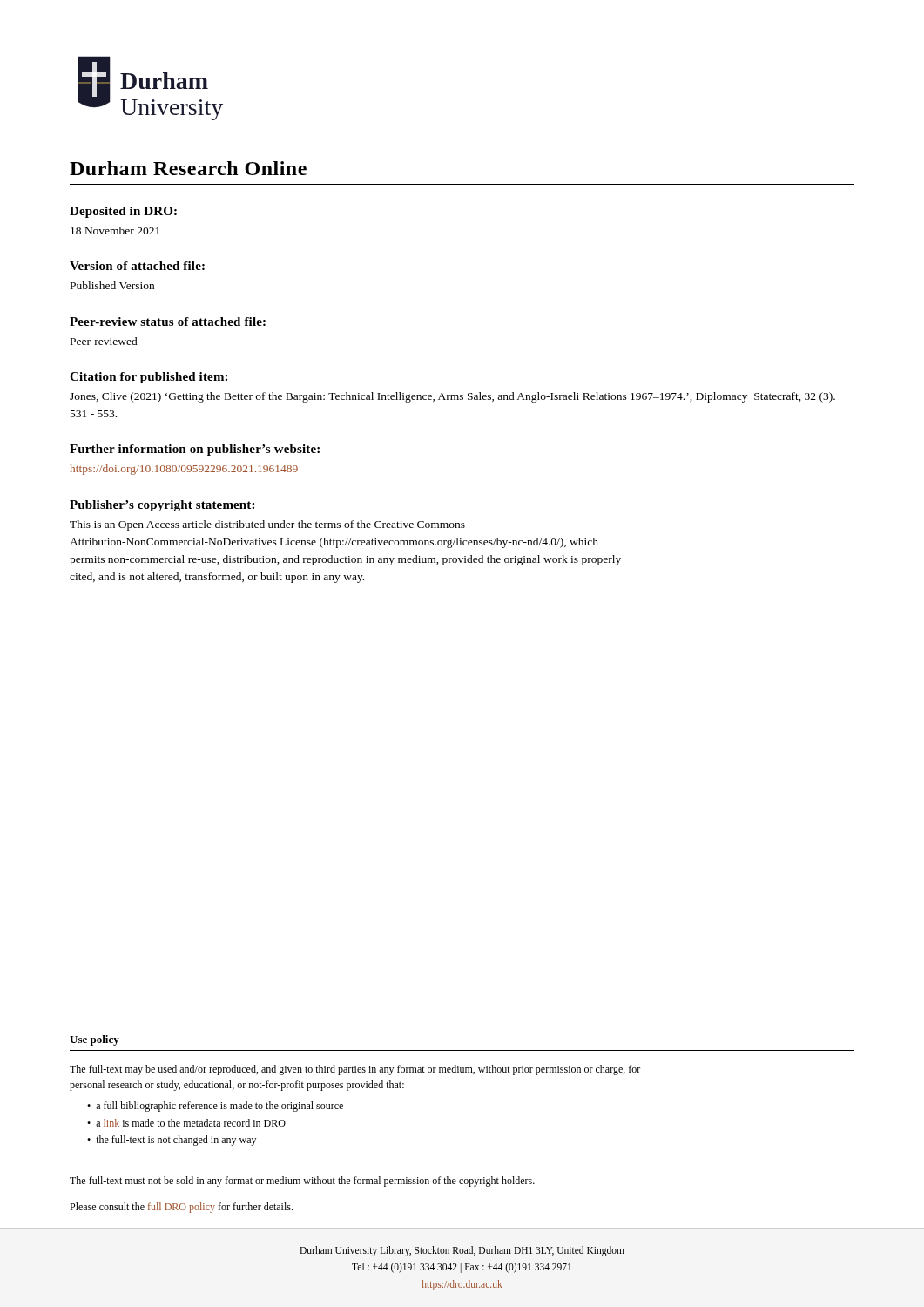Point to the block beginning "This is an Open Access"
The width and height of the screenshot is (924, 1307).
[x=345, y=550]
